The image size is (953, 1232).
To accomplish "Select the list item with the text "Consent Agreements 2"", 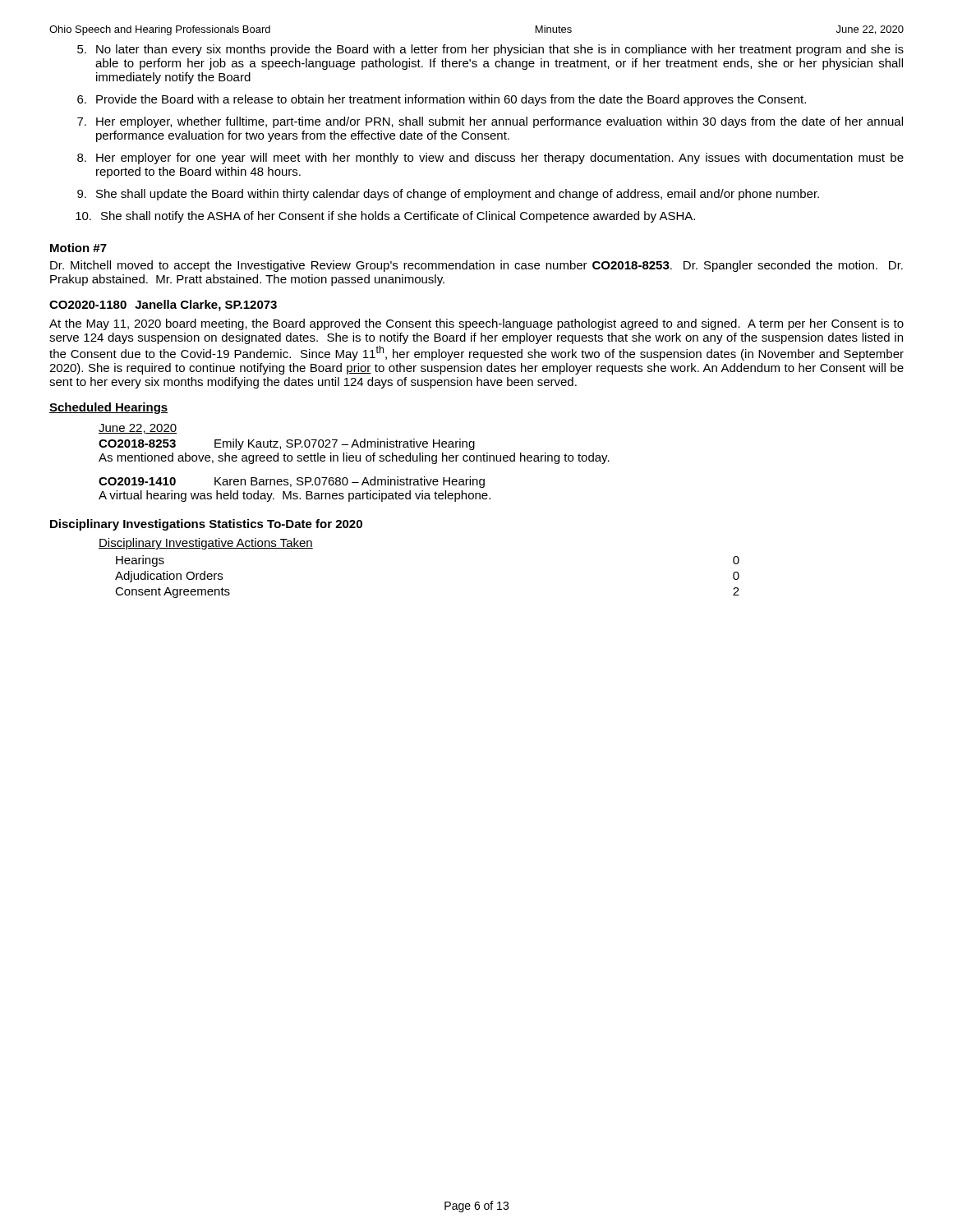I will pos(174,593).
